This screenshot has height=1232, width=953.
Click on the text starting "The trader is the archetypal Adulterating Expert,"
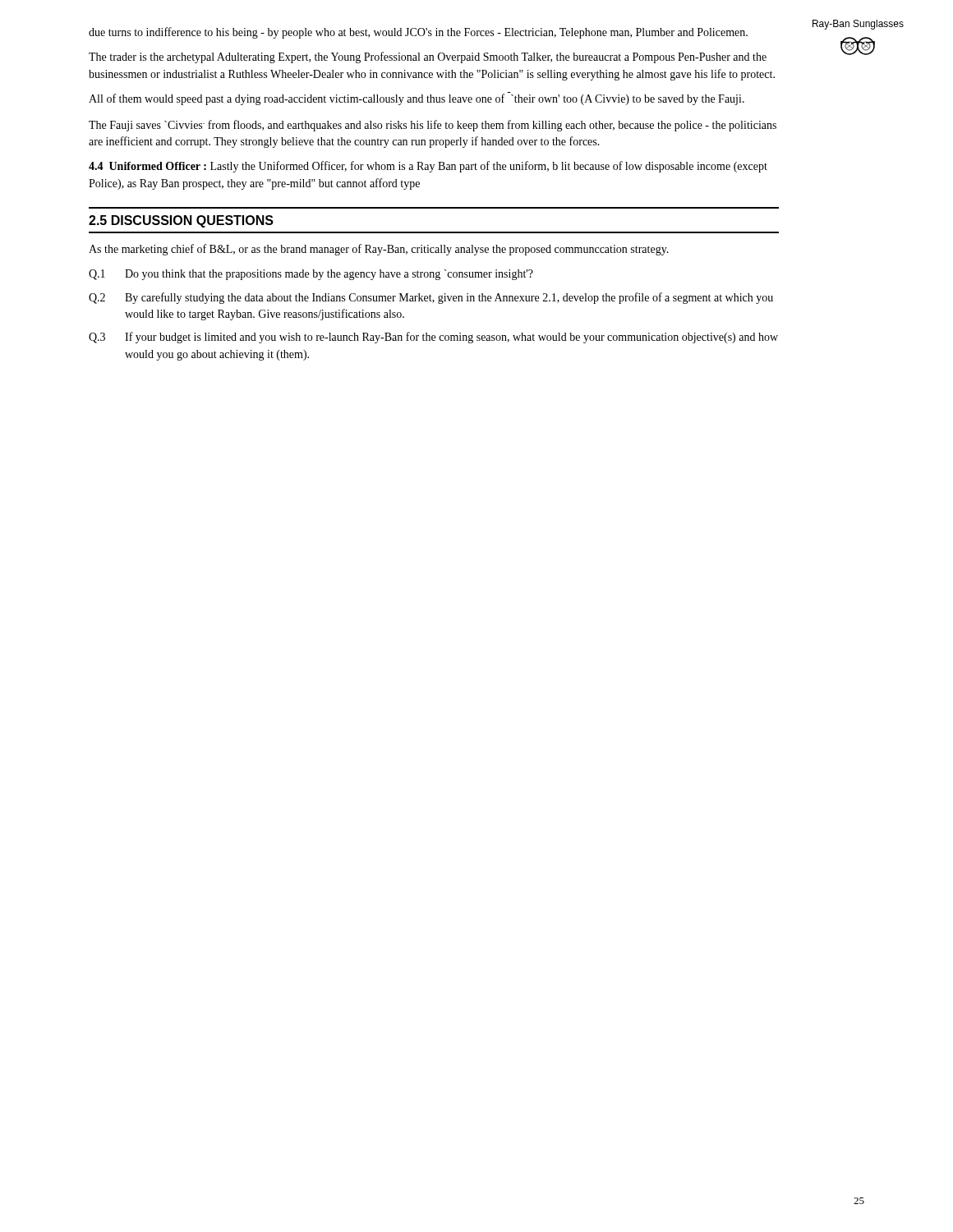pyautogui.click(x=432, y=66)
